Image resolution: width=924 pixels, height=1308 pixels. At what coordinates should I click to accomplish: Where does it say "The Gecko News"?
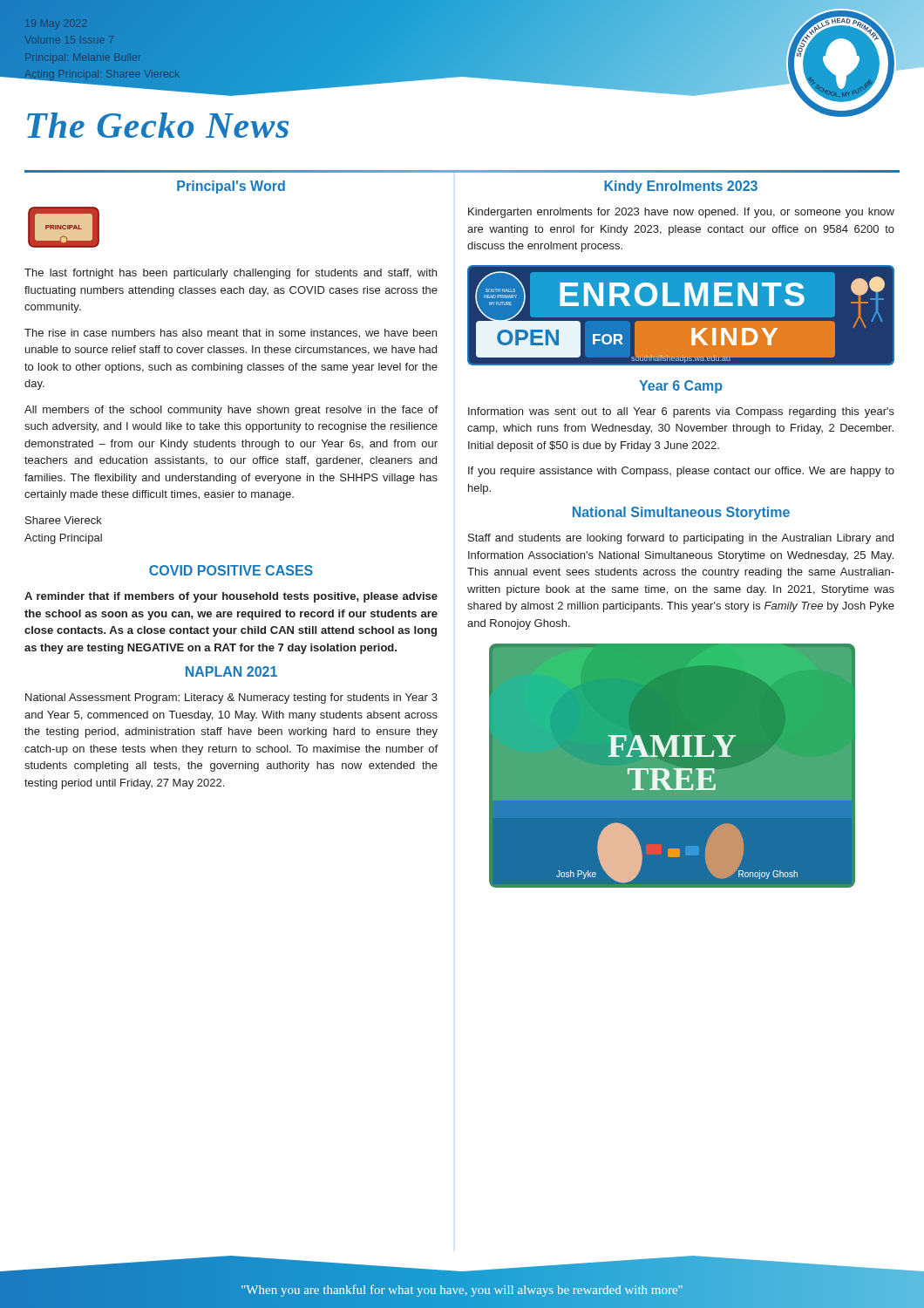[158, 126]
